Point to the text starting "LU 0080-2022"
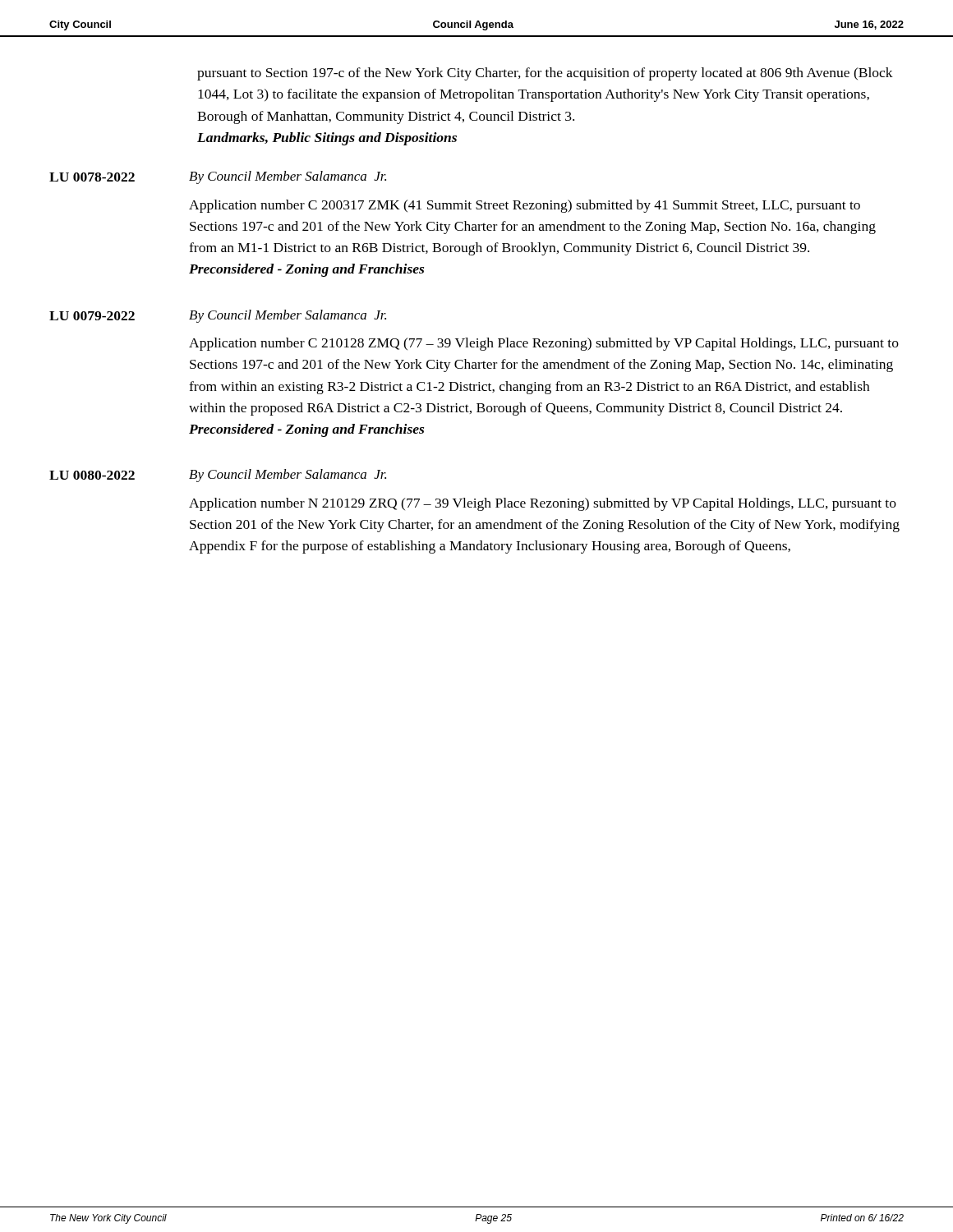Image resolution: width=953 pixels, height=1232 pixels. (92, 475)
